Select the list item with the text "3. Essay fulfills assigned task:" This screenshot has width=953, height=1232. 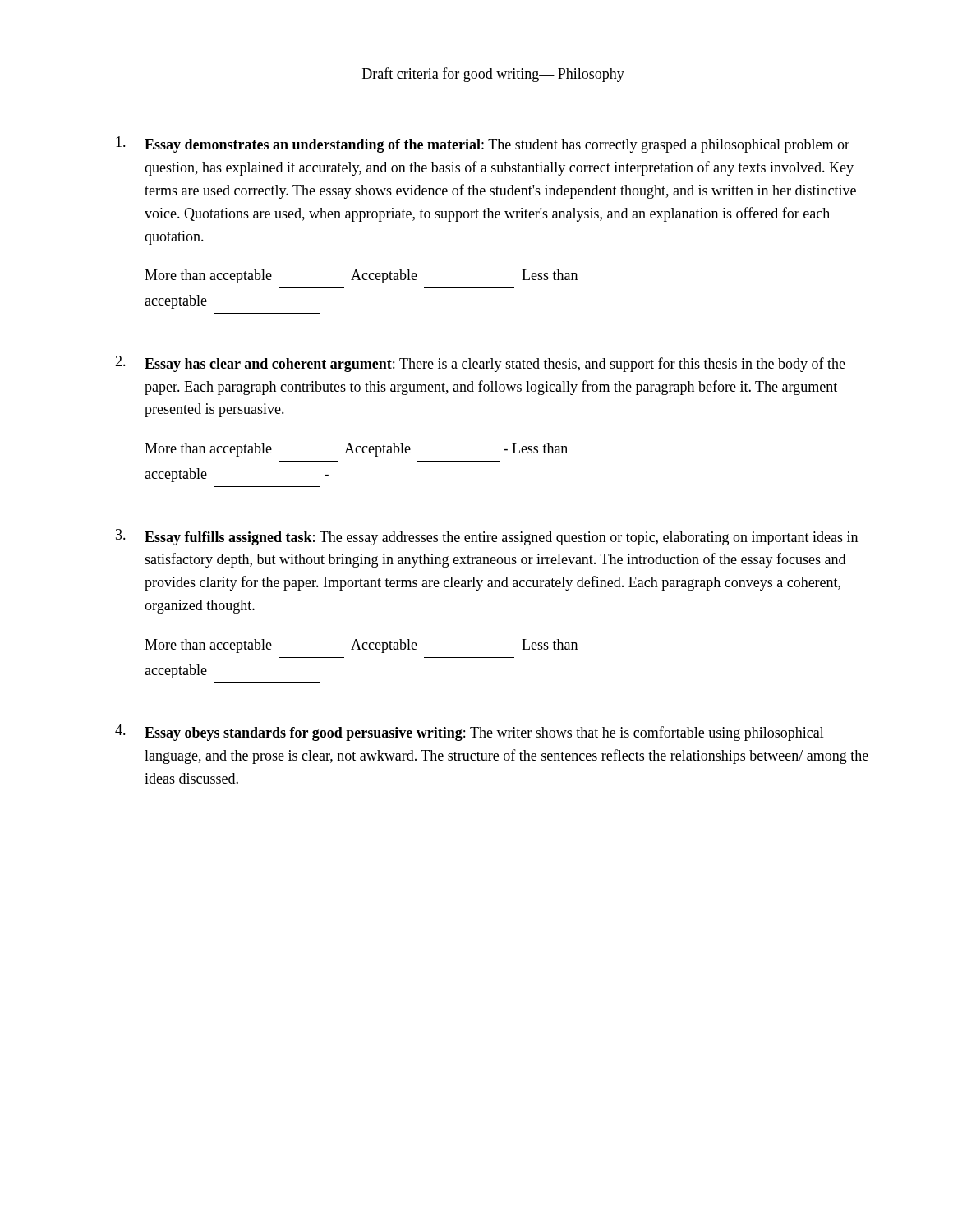[x=487, y=537]
